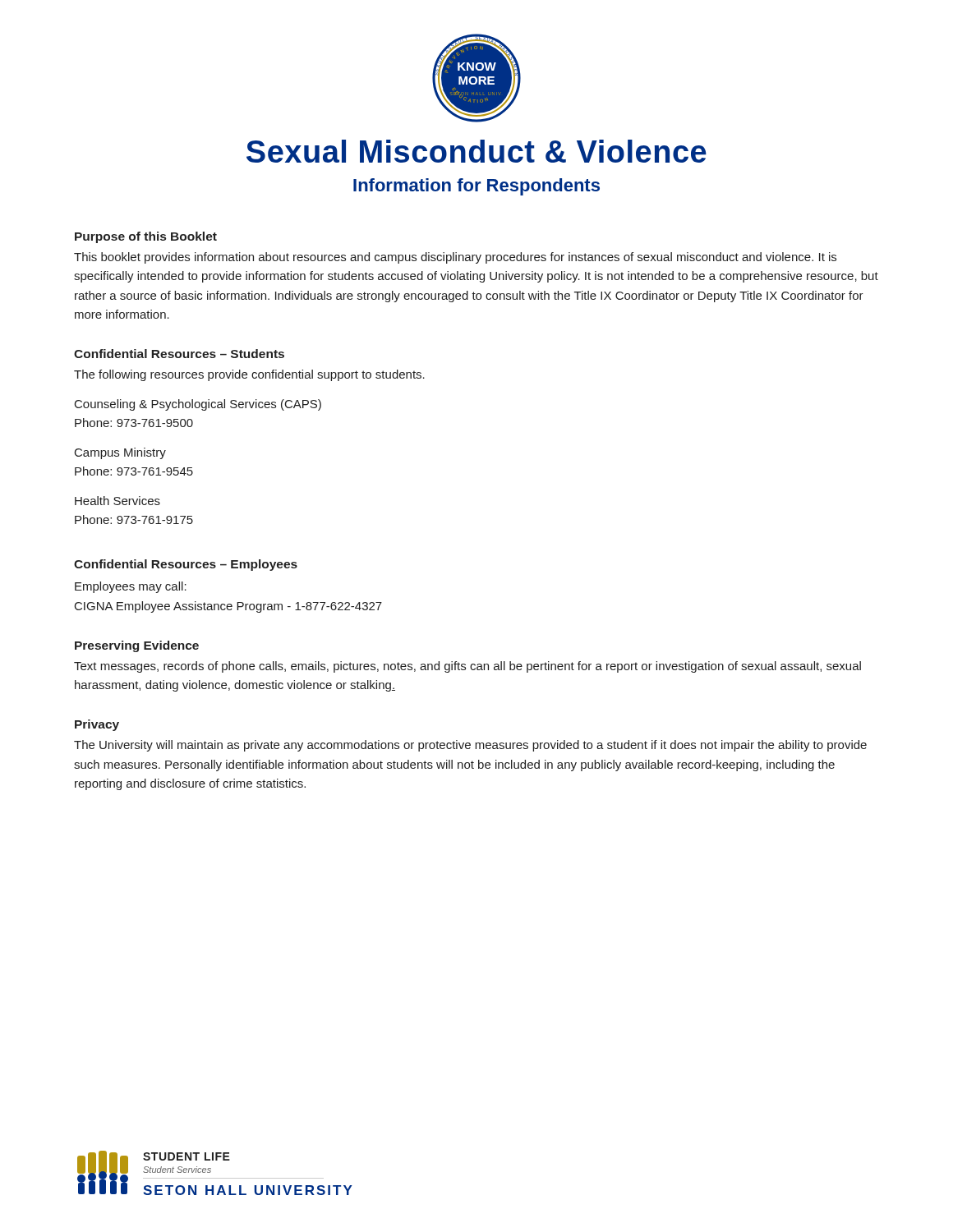Select the passage starting "Information for Respondents"

tap(476, 185)
